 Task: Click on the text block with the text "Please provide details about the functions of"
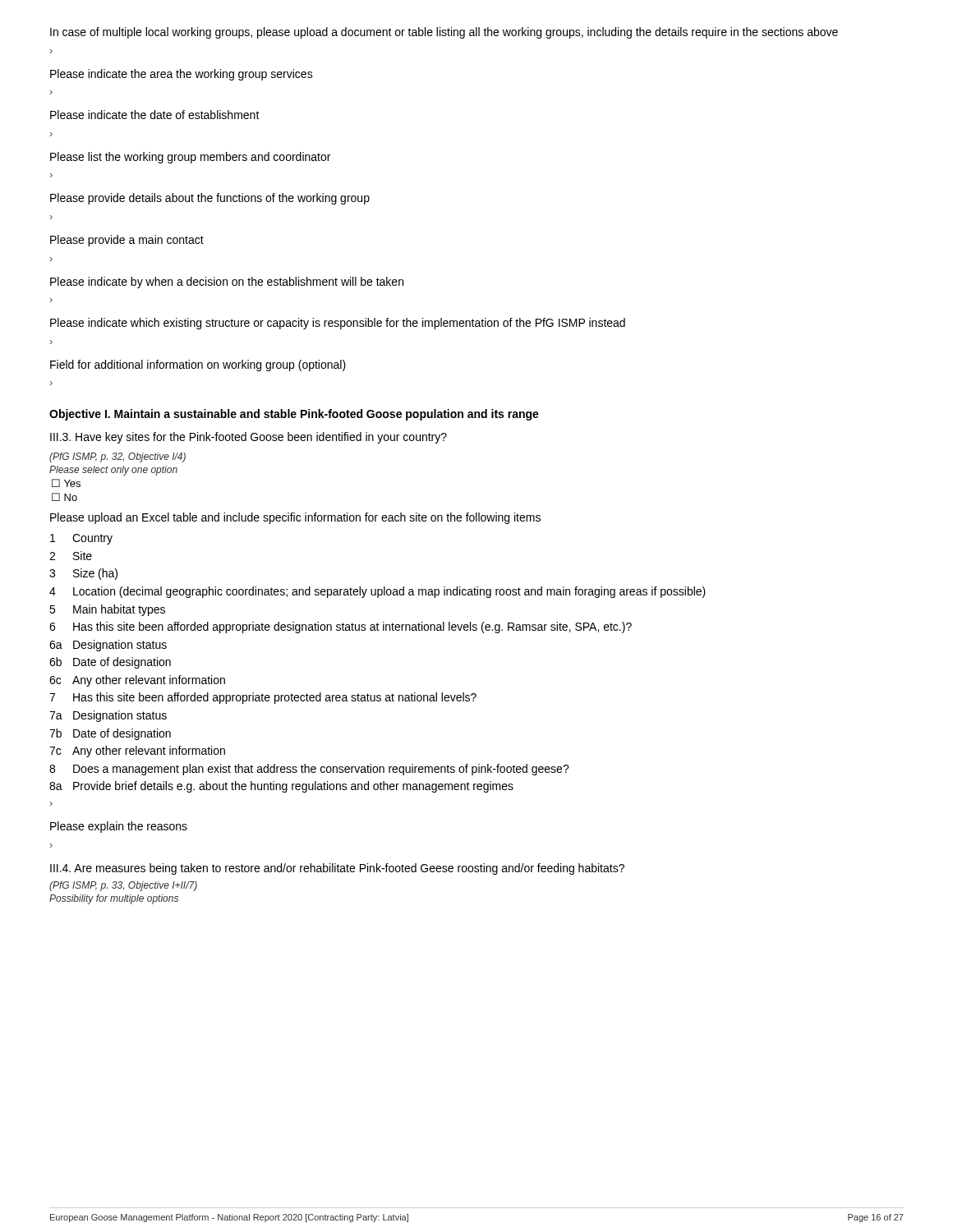[209, 198]
